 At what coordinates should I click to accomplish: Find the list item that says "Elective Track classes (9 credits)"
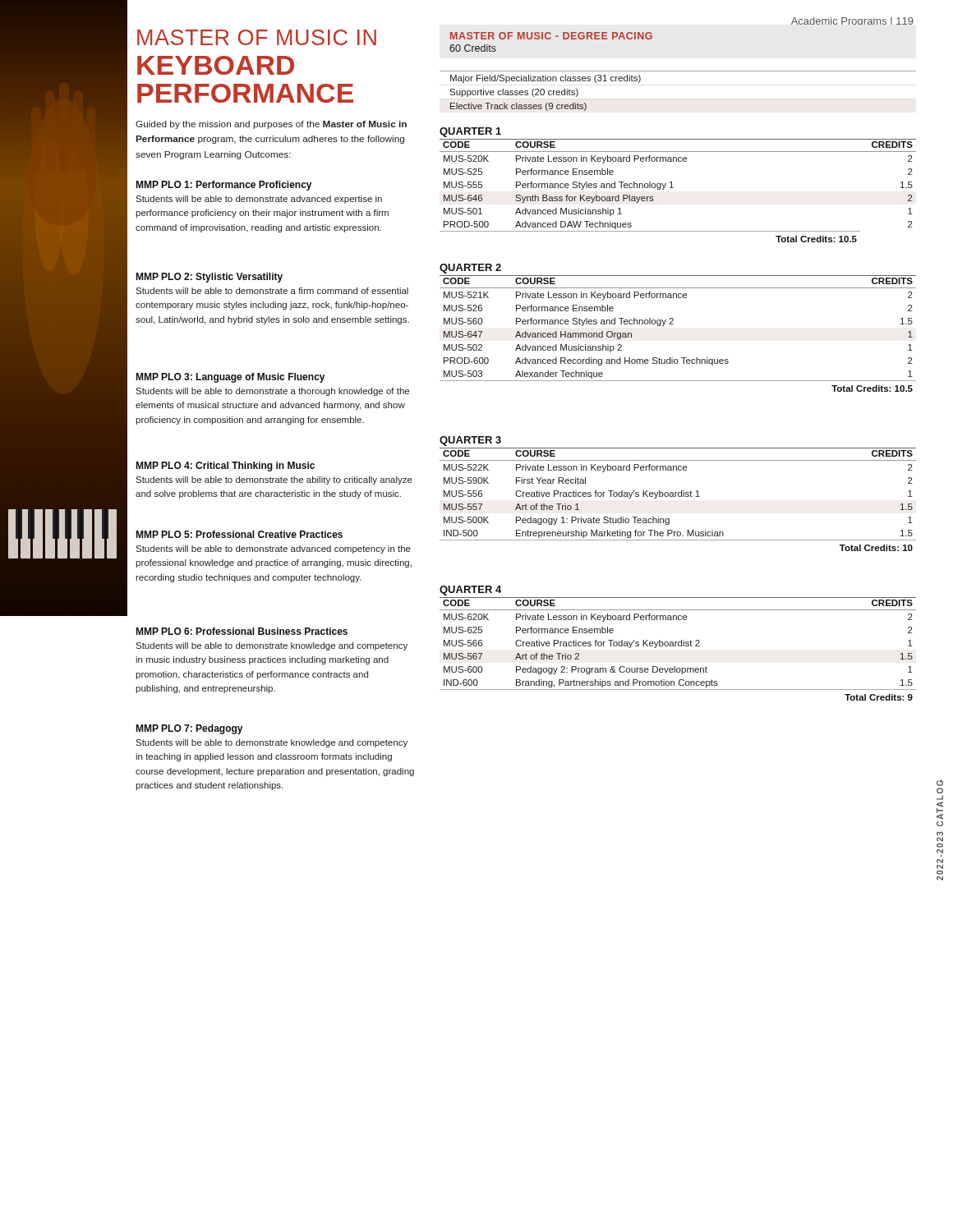(518, 106)
